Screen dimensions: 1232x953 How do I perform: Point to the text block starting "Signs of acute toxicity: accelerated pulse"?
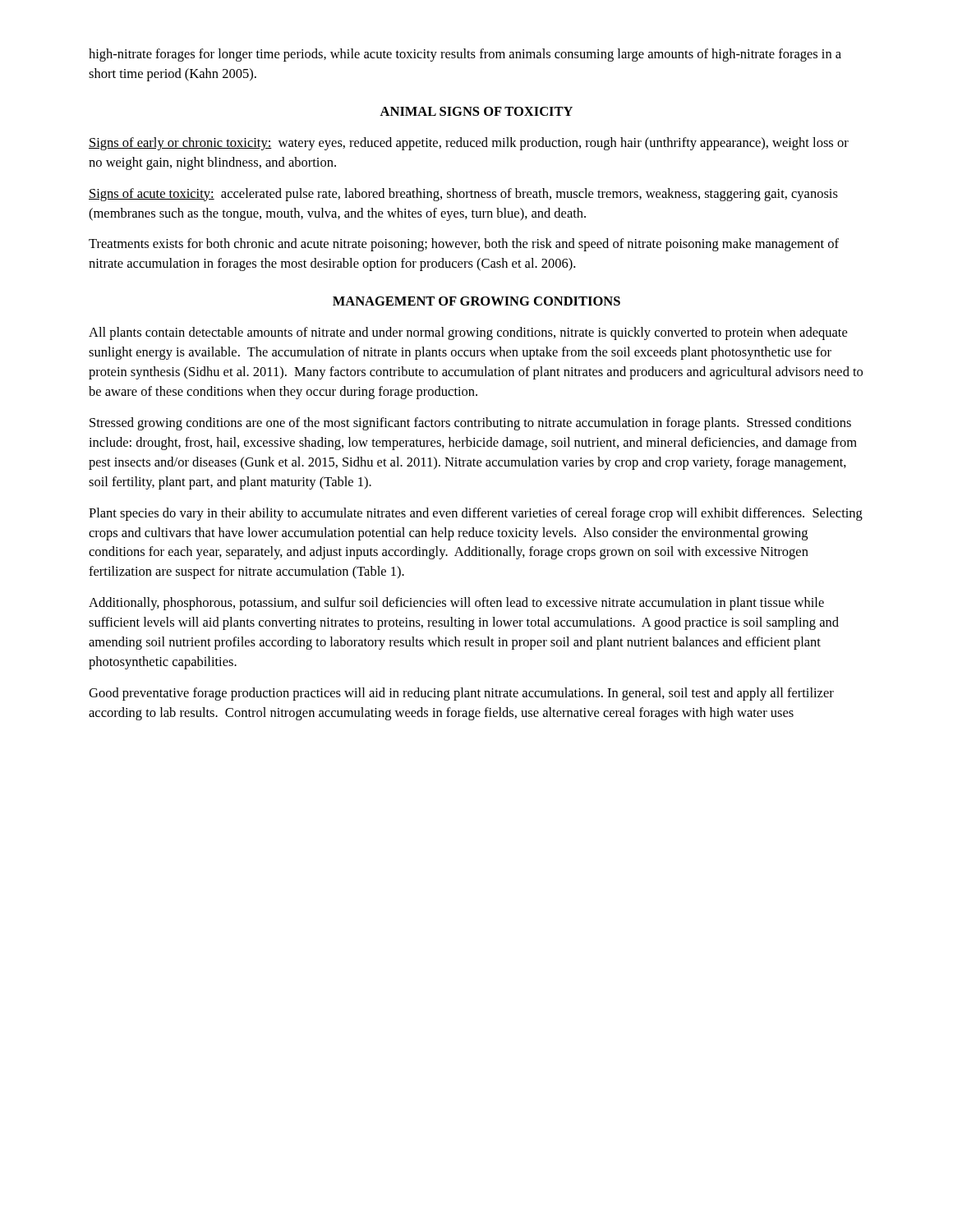[463, 203]
